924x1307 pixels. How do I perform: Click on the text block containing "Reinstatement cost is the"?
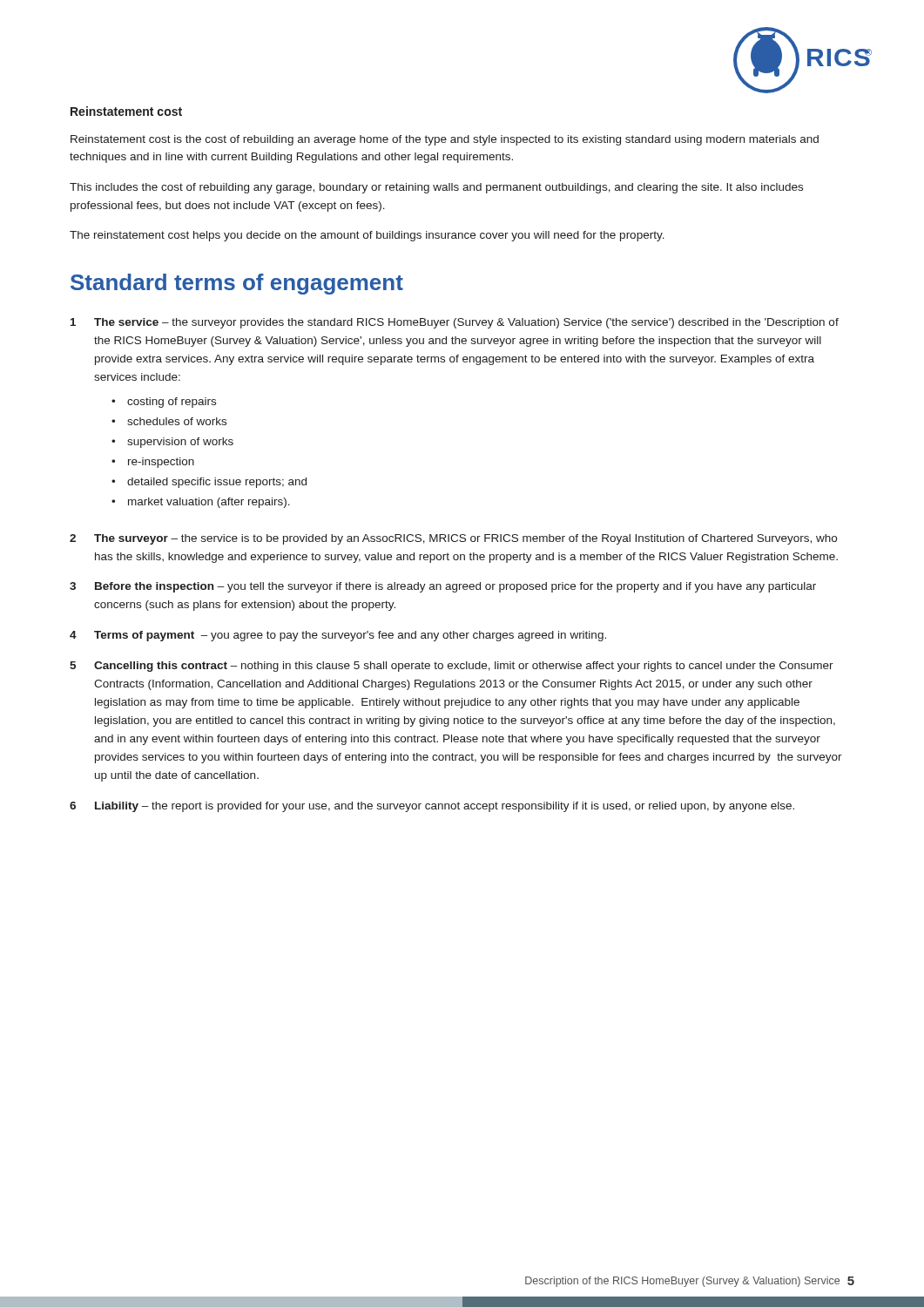point(462,149)
